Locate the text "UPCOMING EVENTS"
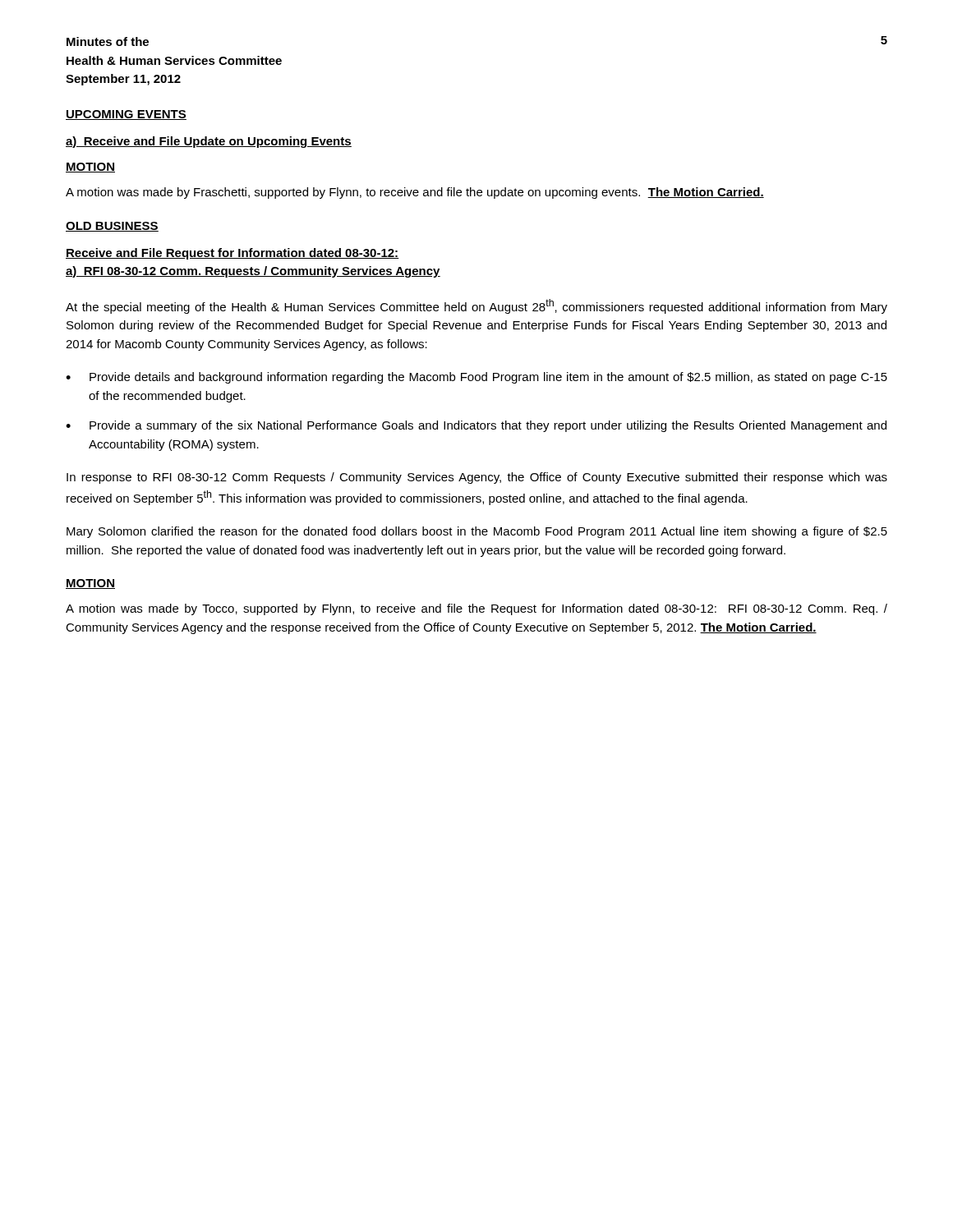This screenshot has height=1232, width=953. pos(126,114)
